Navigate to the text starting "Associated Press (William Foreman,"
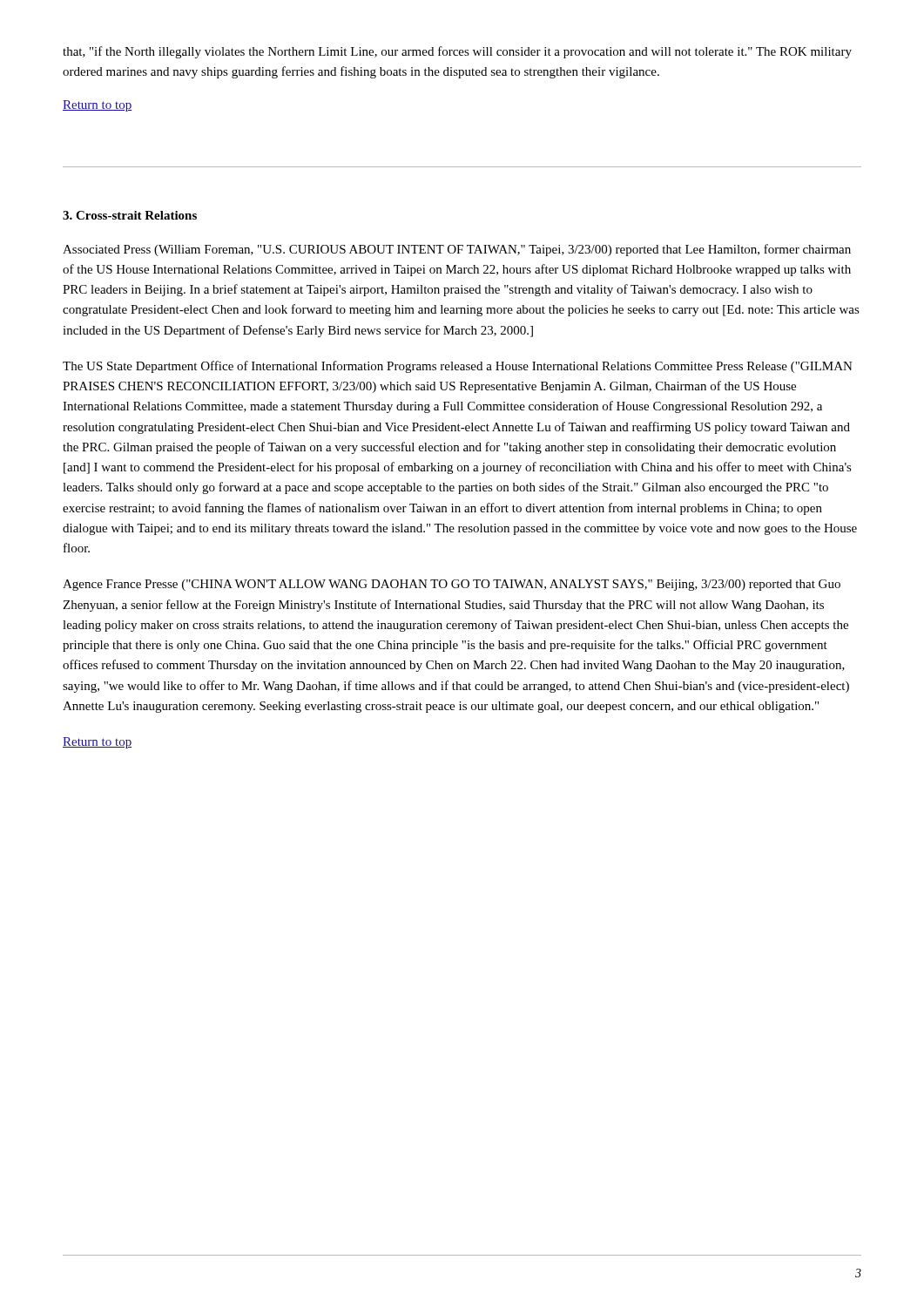 [461, 289]
